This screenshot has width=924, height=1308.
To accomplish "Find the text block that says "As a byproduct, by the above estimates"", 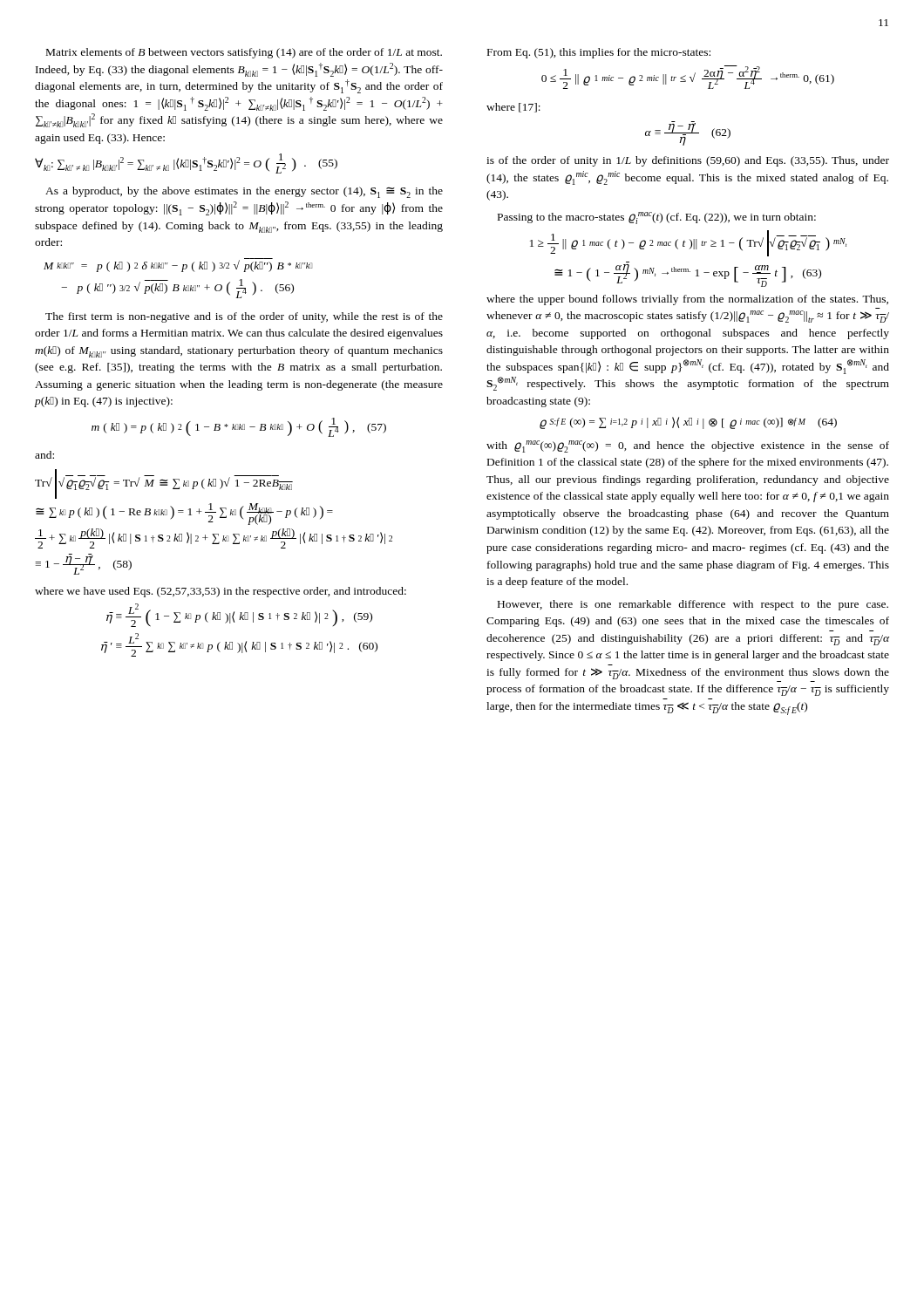I will point(239,217).
